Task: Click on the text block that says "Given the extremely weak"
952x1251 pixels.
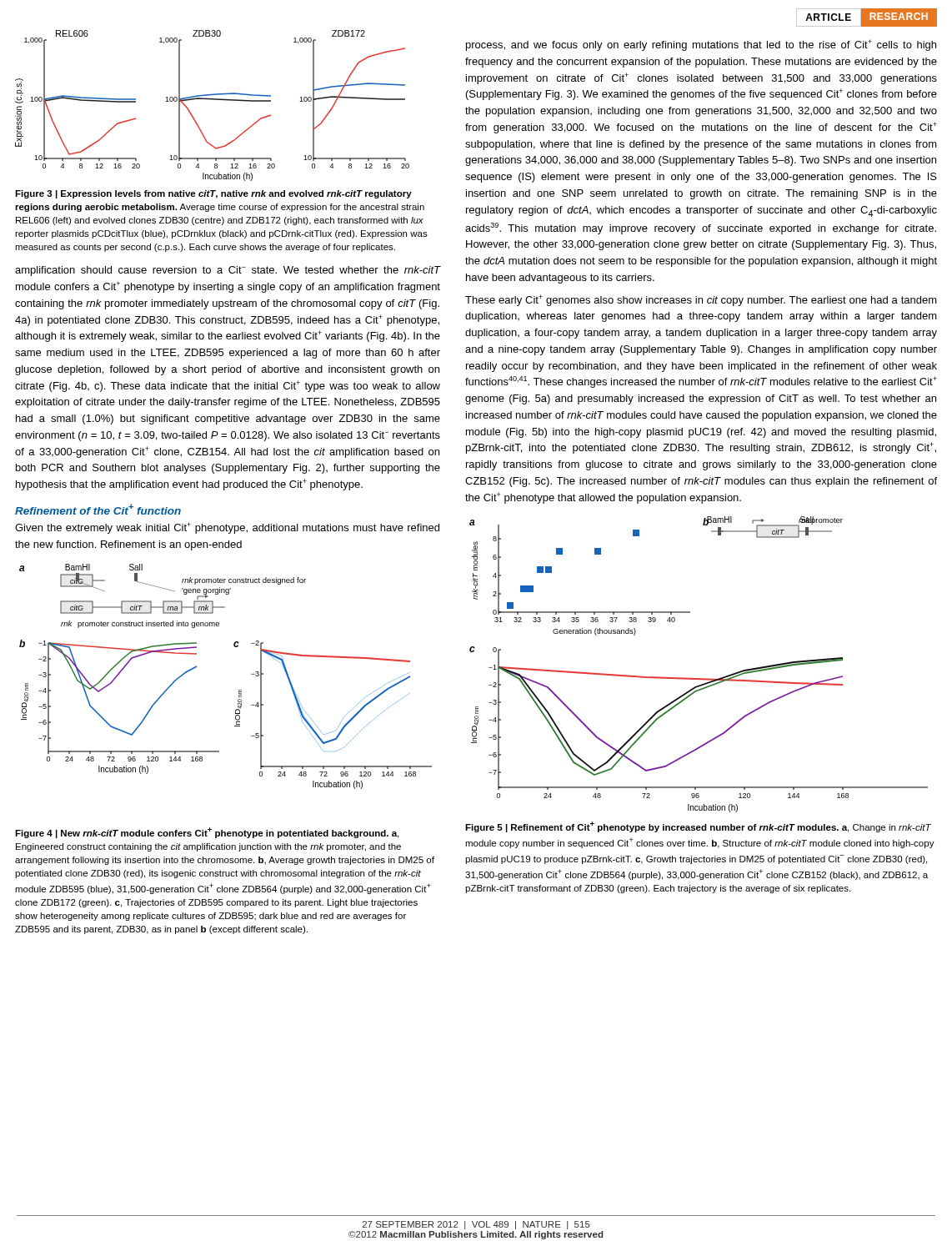Action: 228,536
